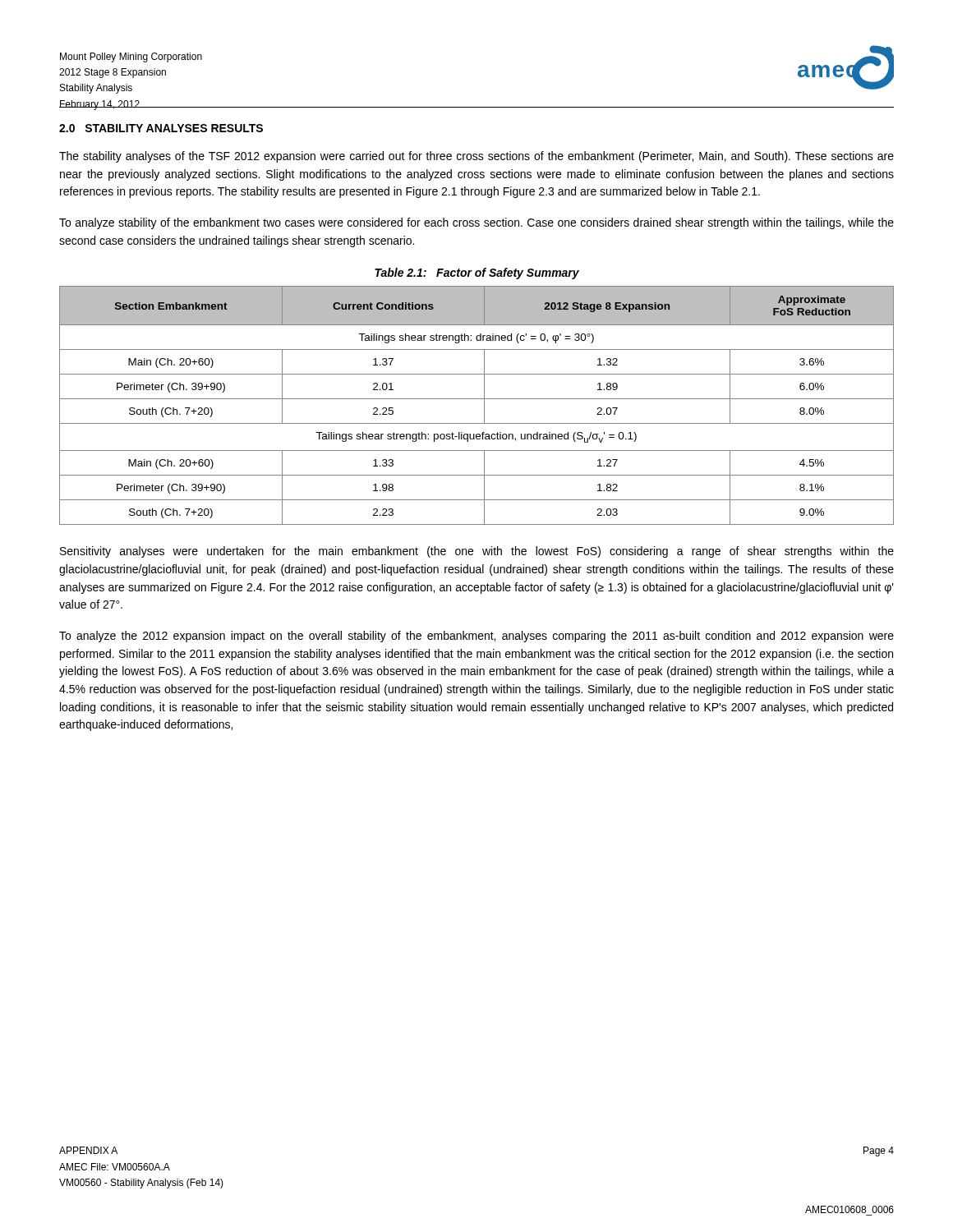Find the block on this page that starts "To analyze the 2012 expansion impact on"

(476, 680)
